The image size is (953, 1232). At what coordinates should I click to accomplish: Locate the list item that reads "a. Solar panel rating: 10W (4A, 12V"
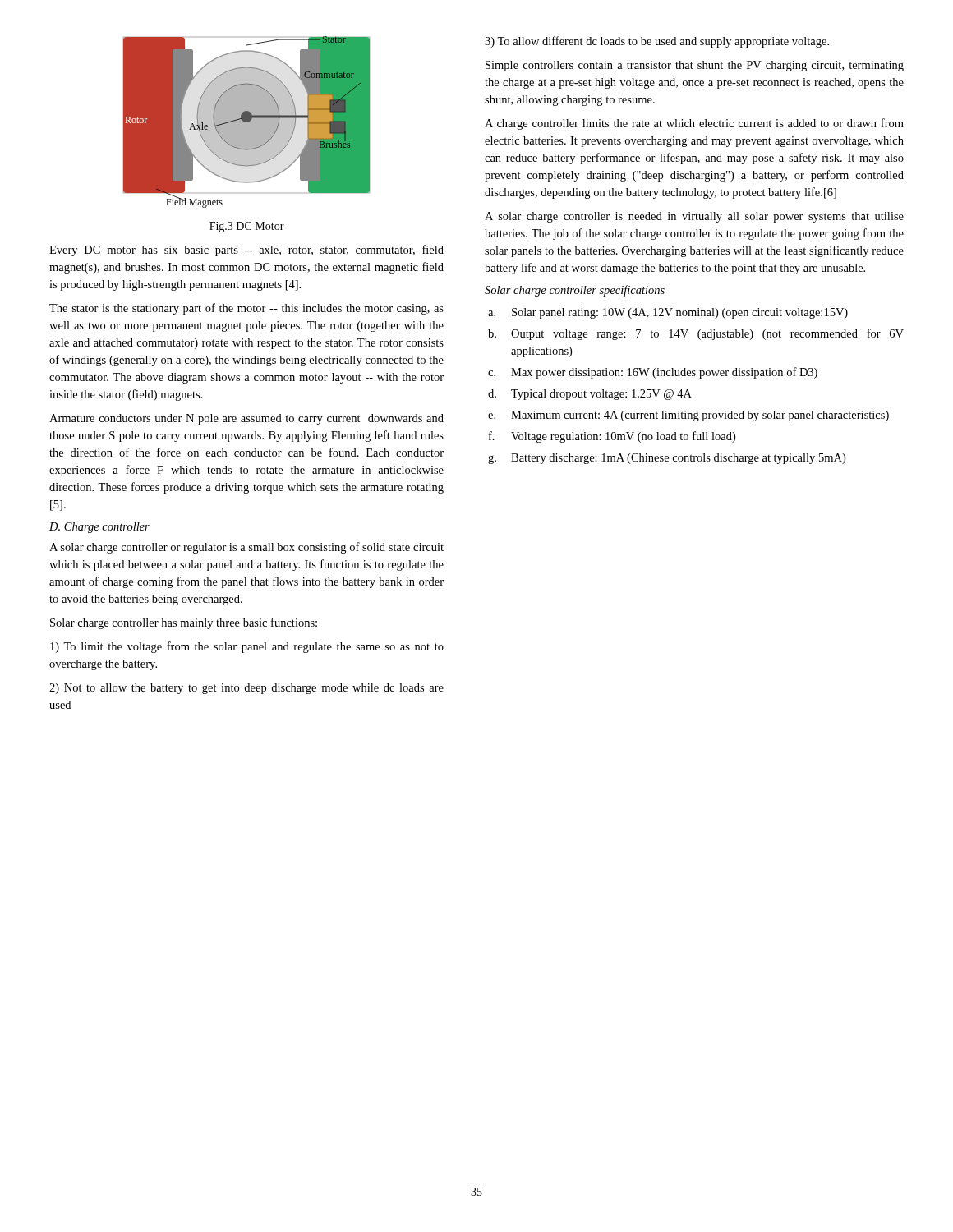tap(694, 313)
